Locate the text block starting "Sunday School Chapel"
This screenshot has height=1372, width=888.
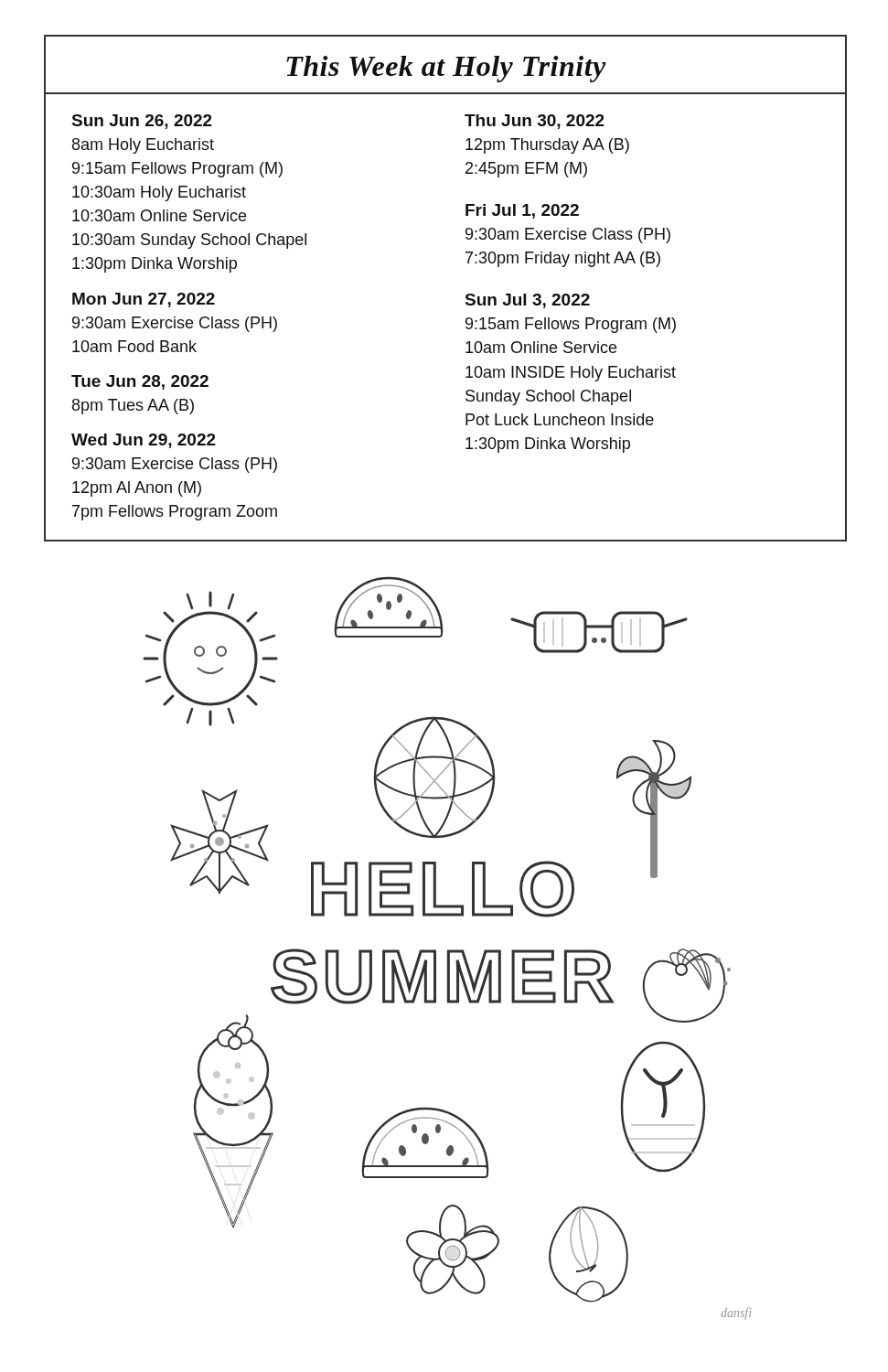point(548,396)
